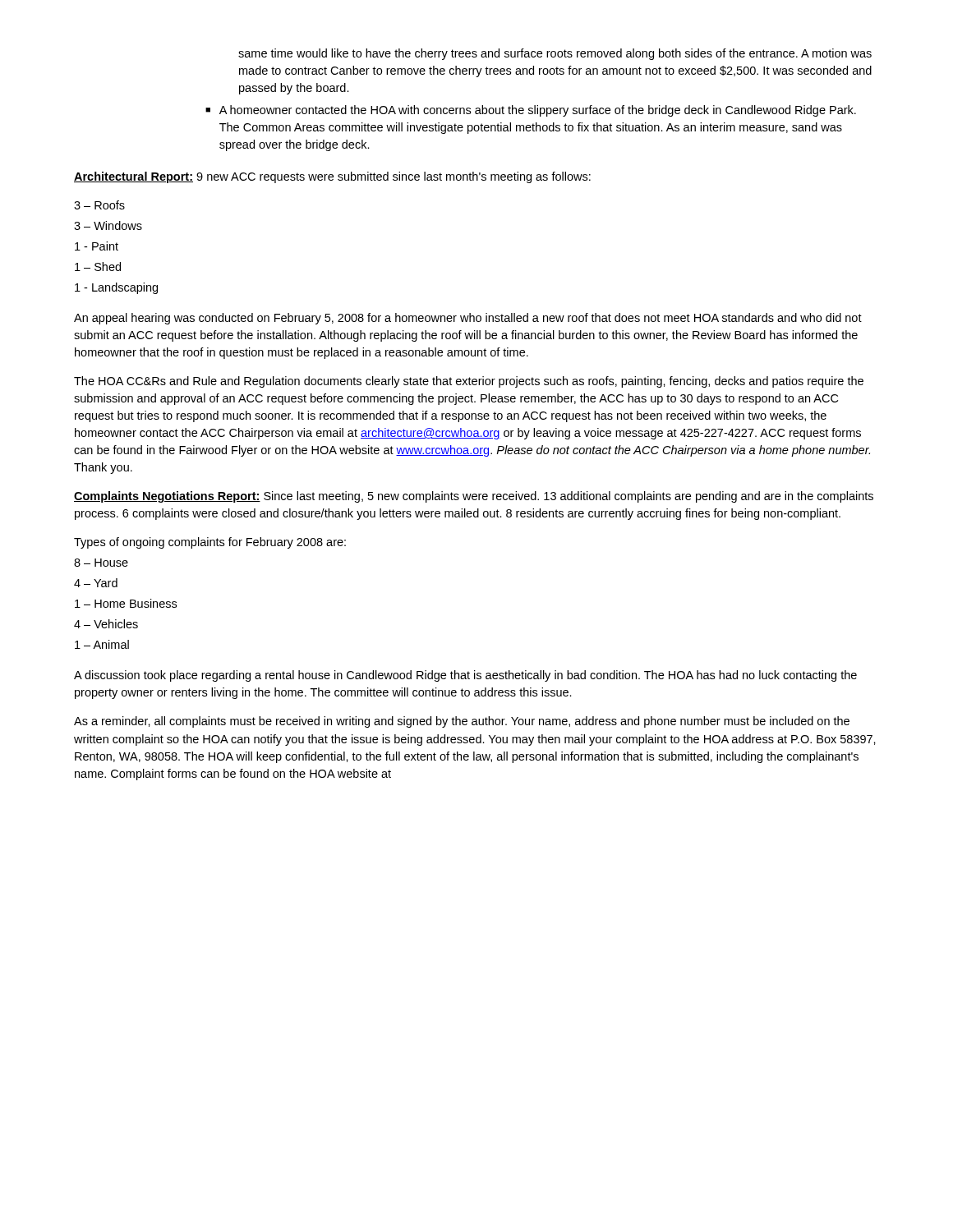This screenshot has height=1232, width=953.
Task: Find the text block that reads "Complaints Negotiations Report: Since last meeting,"
Action: (x=474, y=505)
